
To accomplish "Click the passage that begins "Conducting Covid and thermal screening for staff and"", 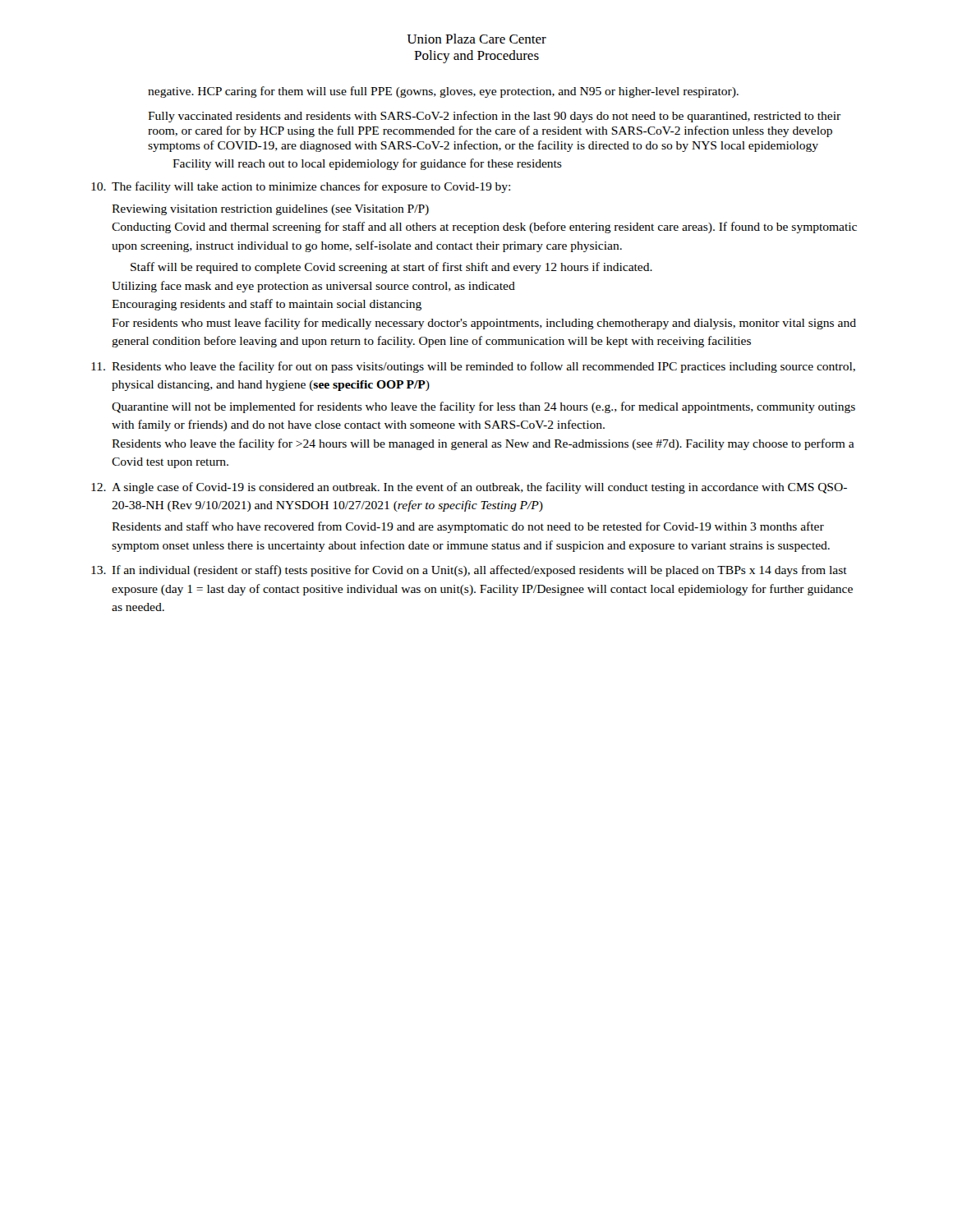I will (487, 247).
